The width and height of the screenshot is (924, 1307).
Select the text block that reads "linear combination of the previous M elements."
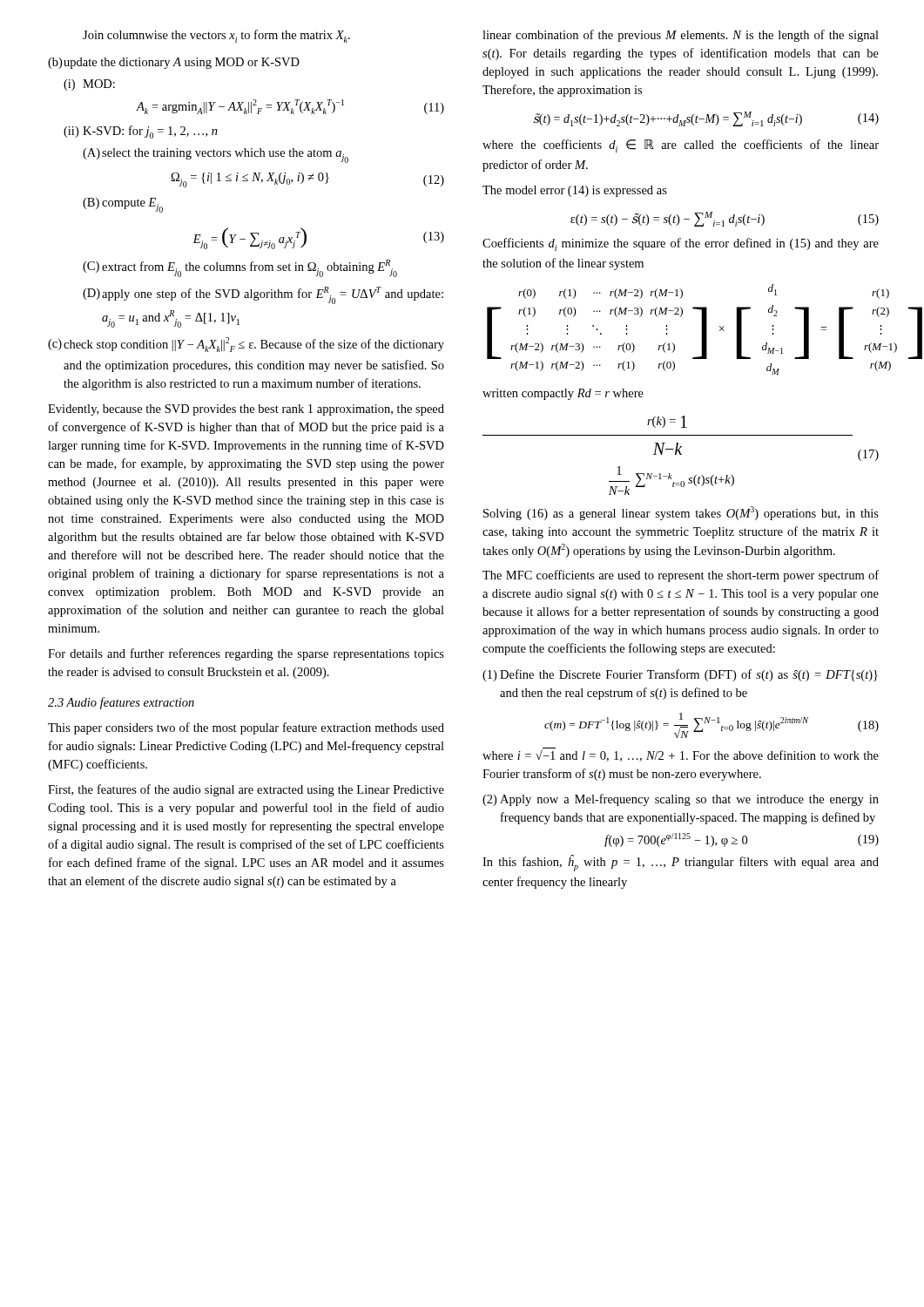pos(681,63)
